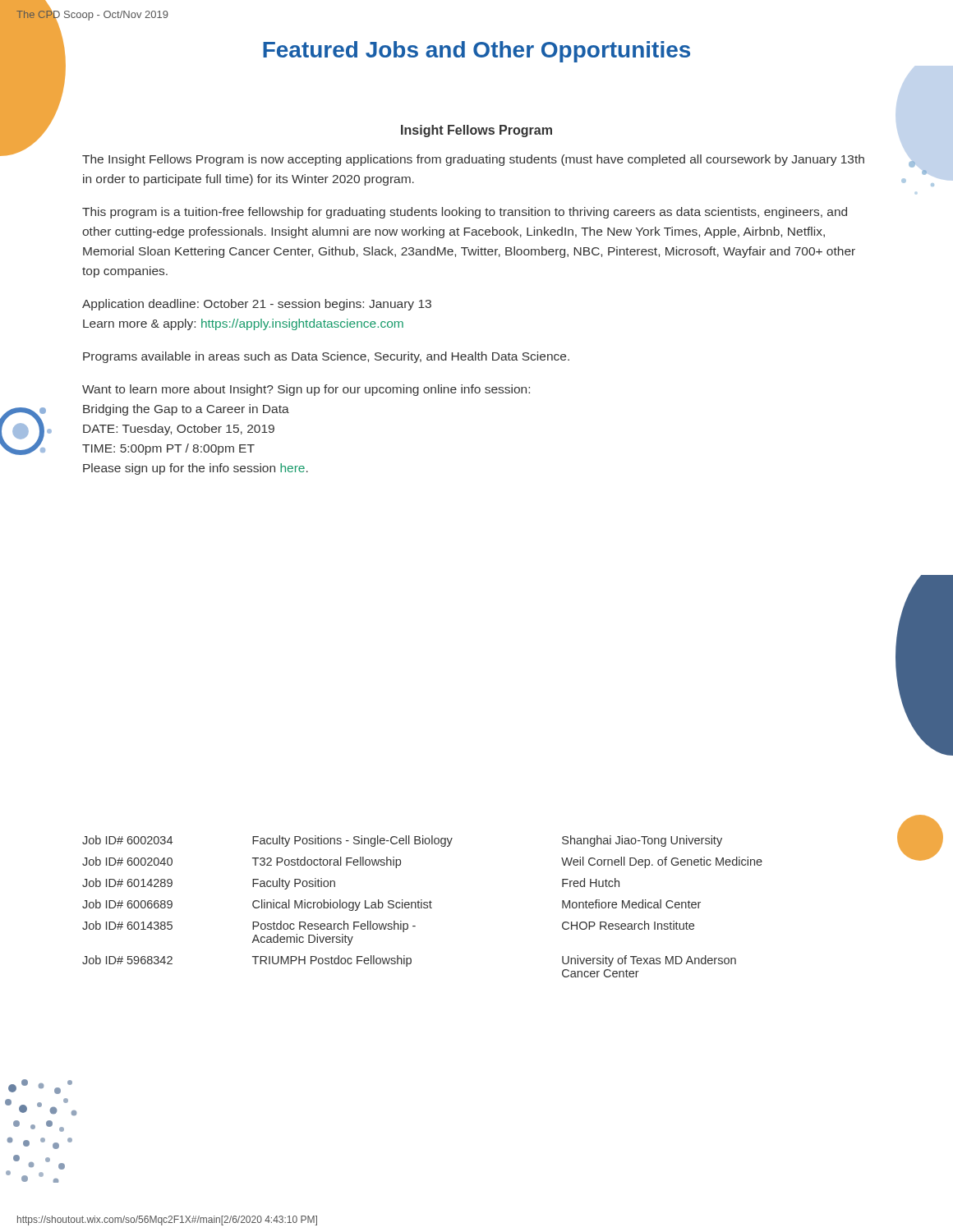
Task: Find the region starting "Application deadline: October 21 - session begins: January"
Action: click(257, 313)
